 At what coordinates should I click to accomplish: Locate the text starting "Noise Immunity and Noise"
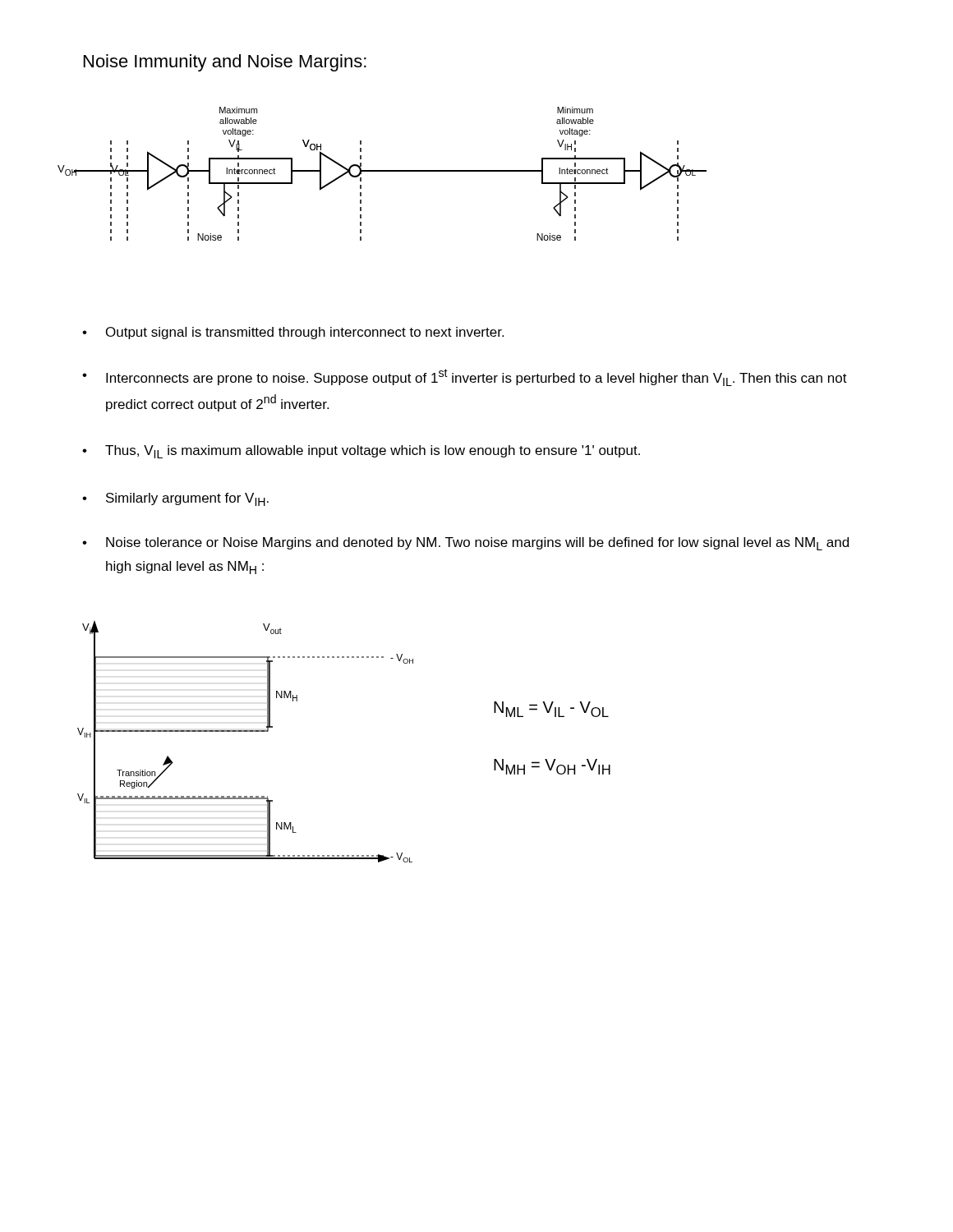coord(225,61)
